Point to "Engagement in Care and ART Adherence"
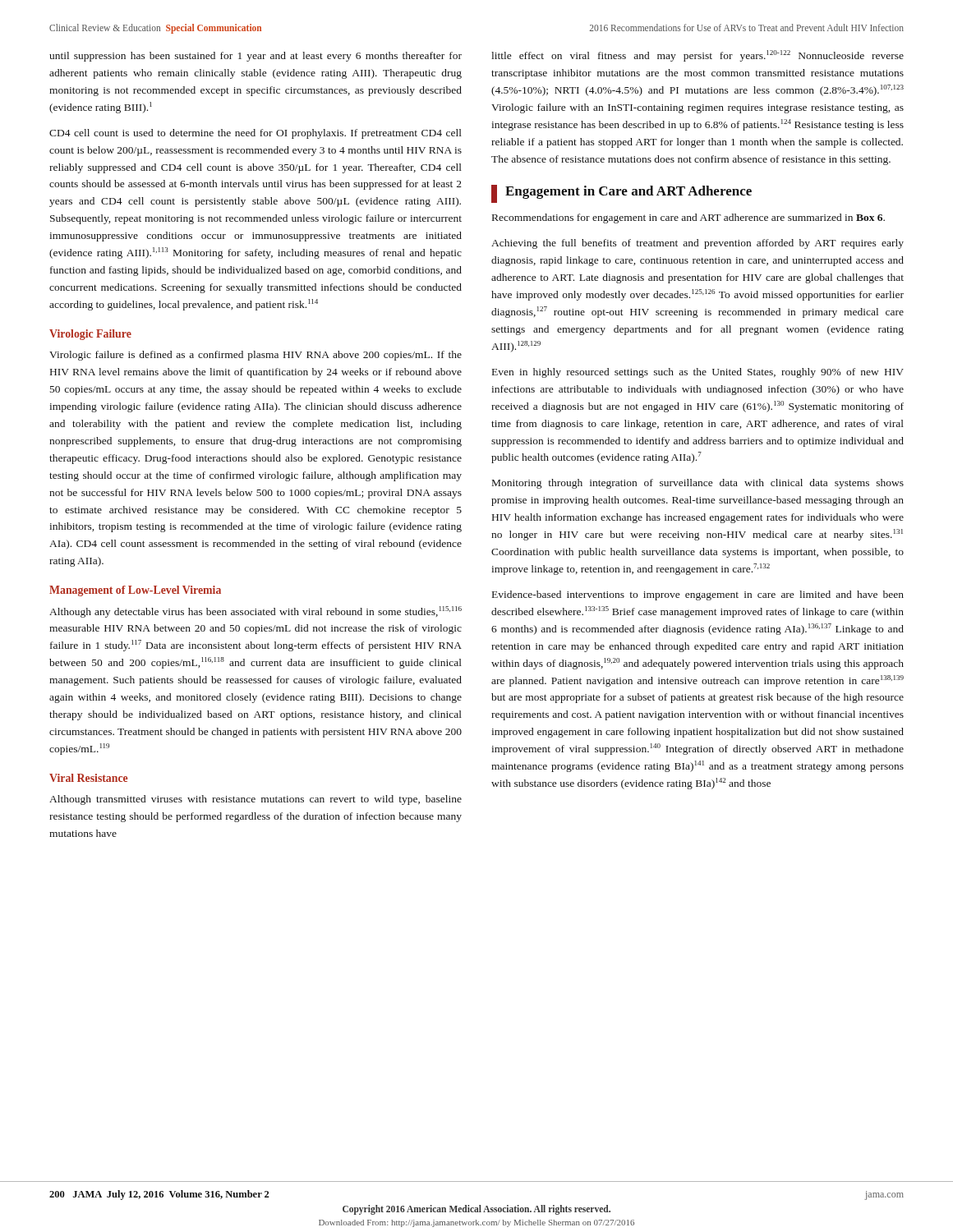 [622, 193]
